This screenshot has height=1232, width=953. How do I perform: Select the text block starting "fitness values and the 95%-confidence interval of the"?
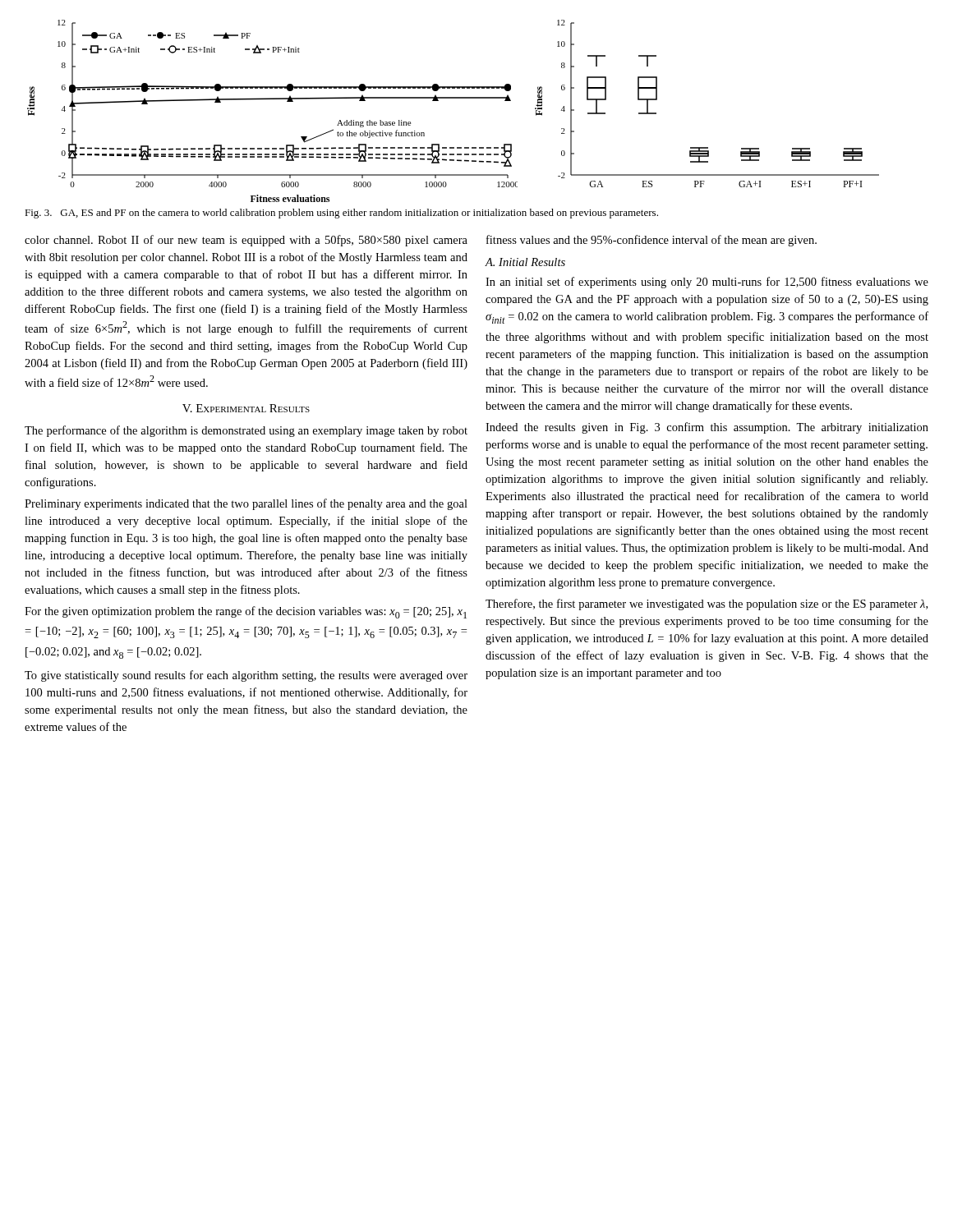[x=707, y=240]
